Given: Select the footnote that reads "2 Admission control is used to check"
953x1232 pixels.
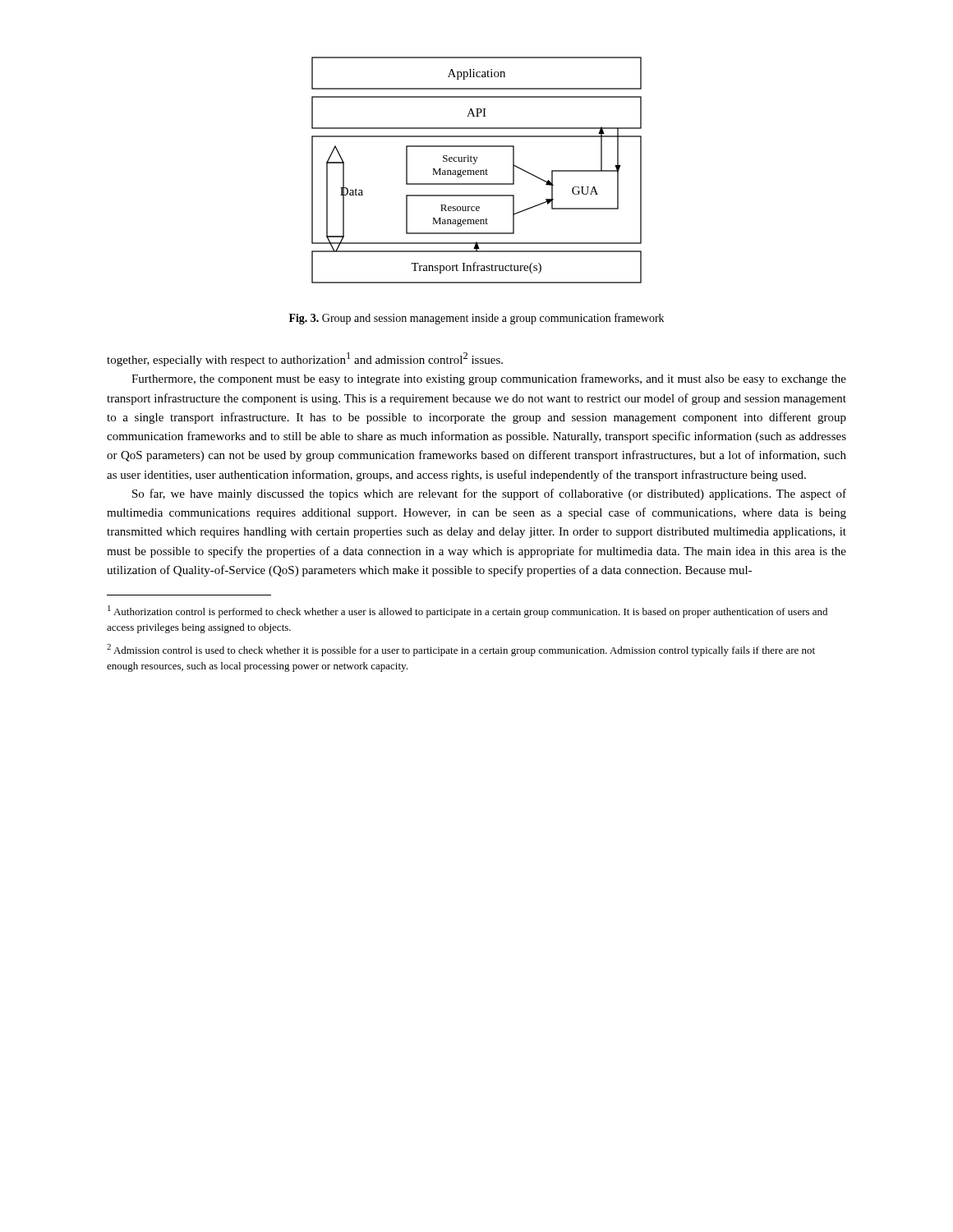Looking at the screenshot, I should [x=461, y=657].
